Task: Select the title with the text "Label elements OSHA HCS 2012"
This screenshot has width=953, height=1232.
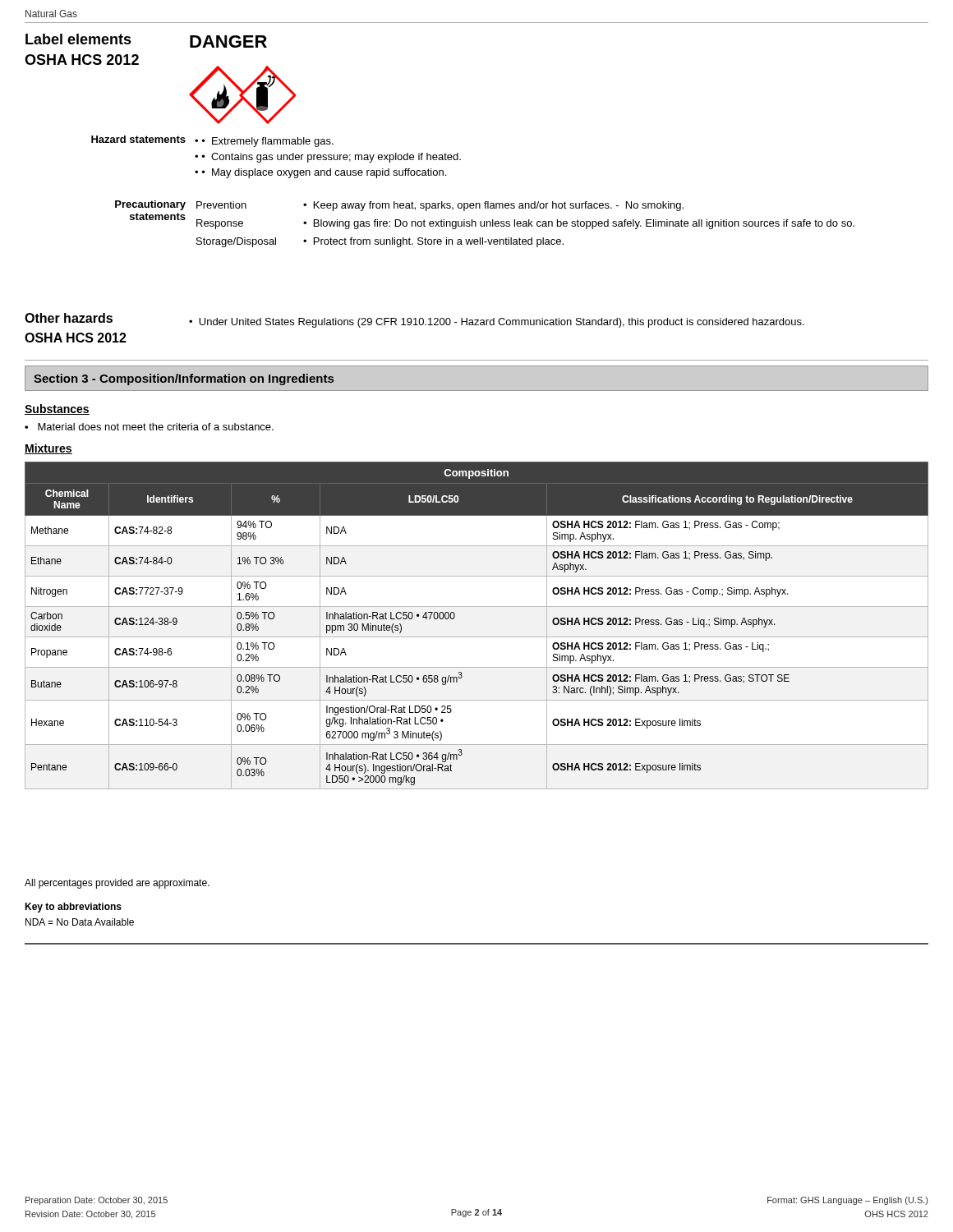Action: (x=82, y=50)
